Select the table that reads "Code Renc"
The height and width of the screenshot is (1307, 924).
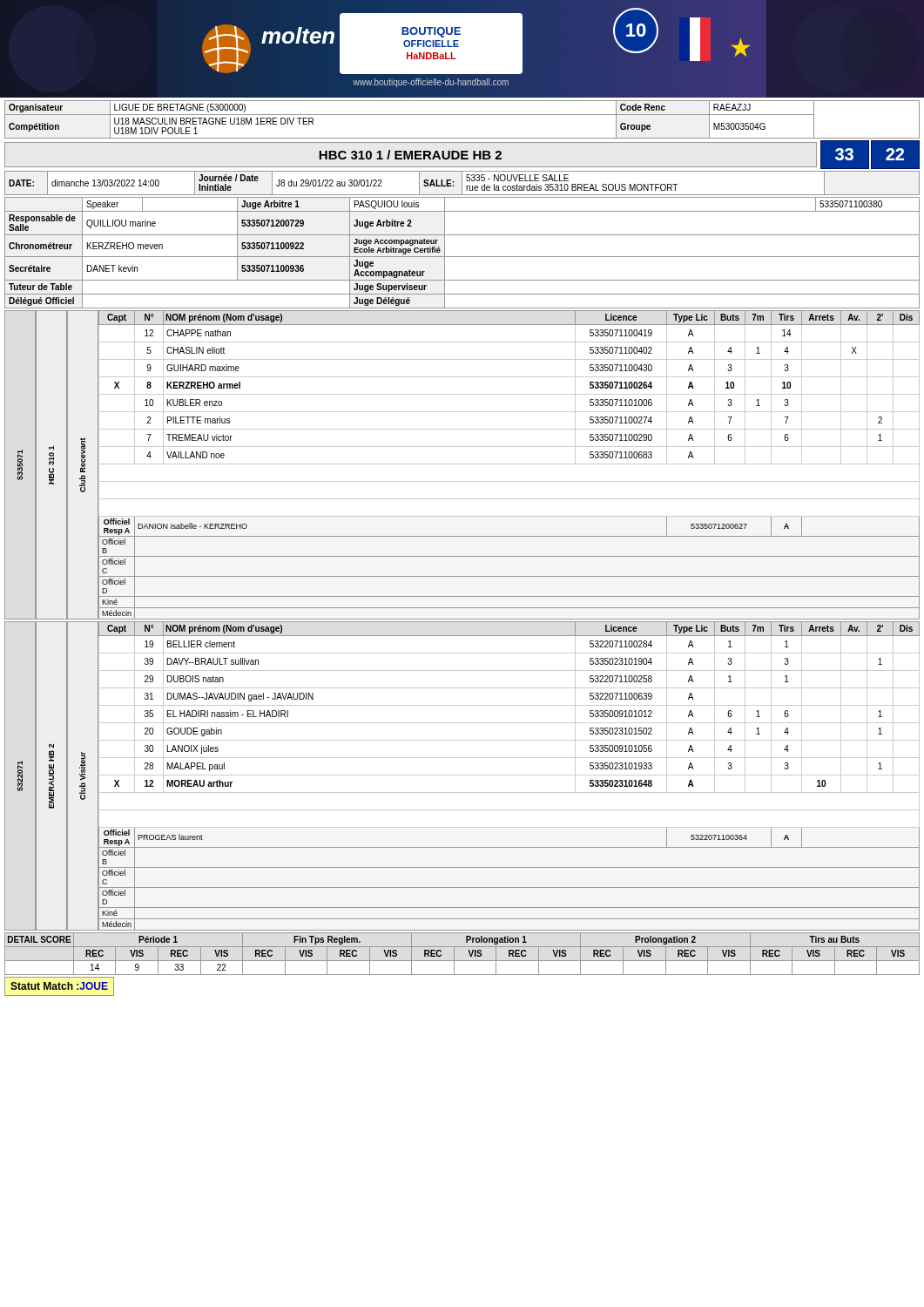coord(462,119)
